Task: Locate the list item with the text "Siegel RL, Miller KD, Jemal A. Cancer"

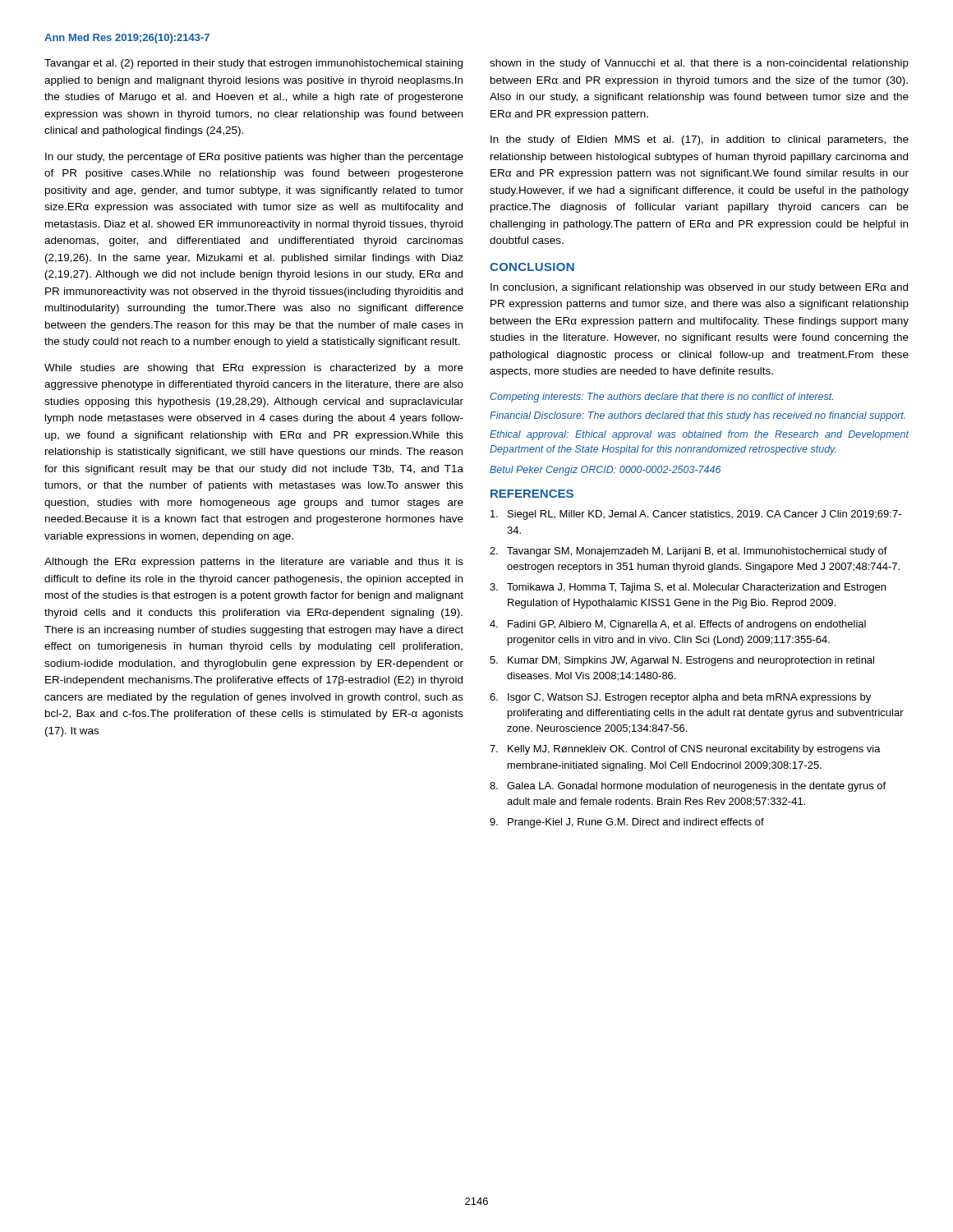Action: click(699, 522)
